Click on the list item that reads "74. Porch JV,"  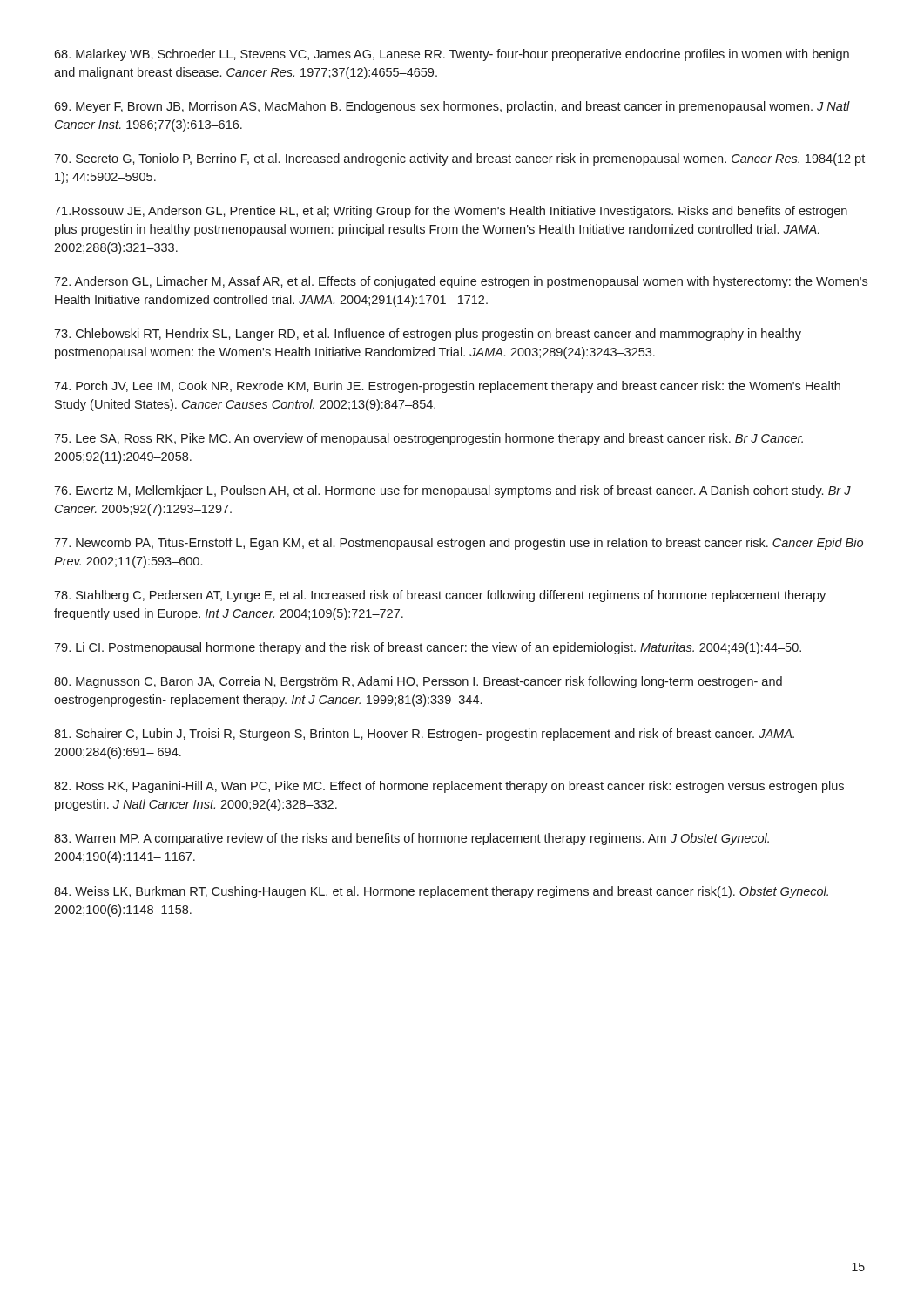tap(448, 395)
